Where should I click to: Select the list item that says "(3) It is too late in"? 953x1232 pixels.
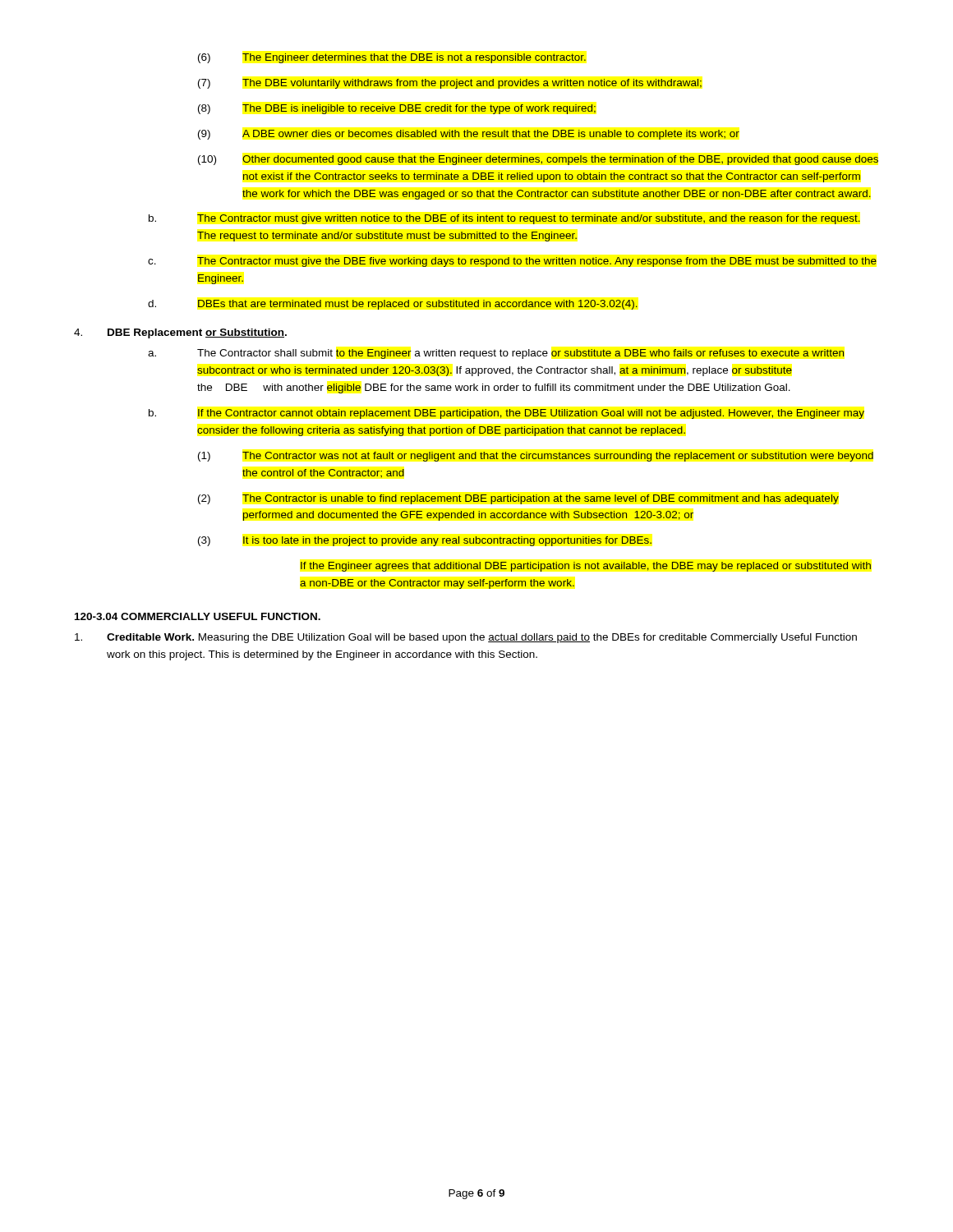pyautogui.click(x=538, y=541)
